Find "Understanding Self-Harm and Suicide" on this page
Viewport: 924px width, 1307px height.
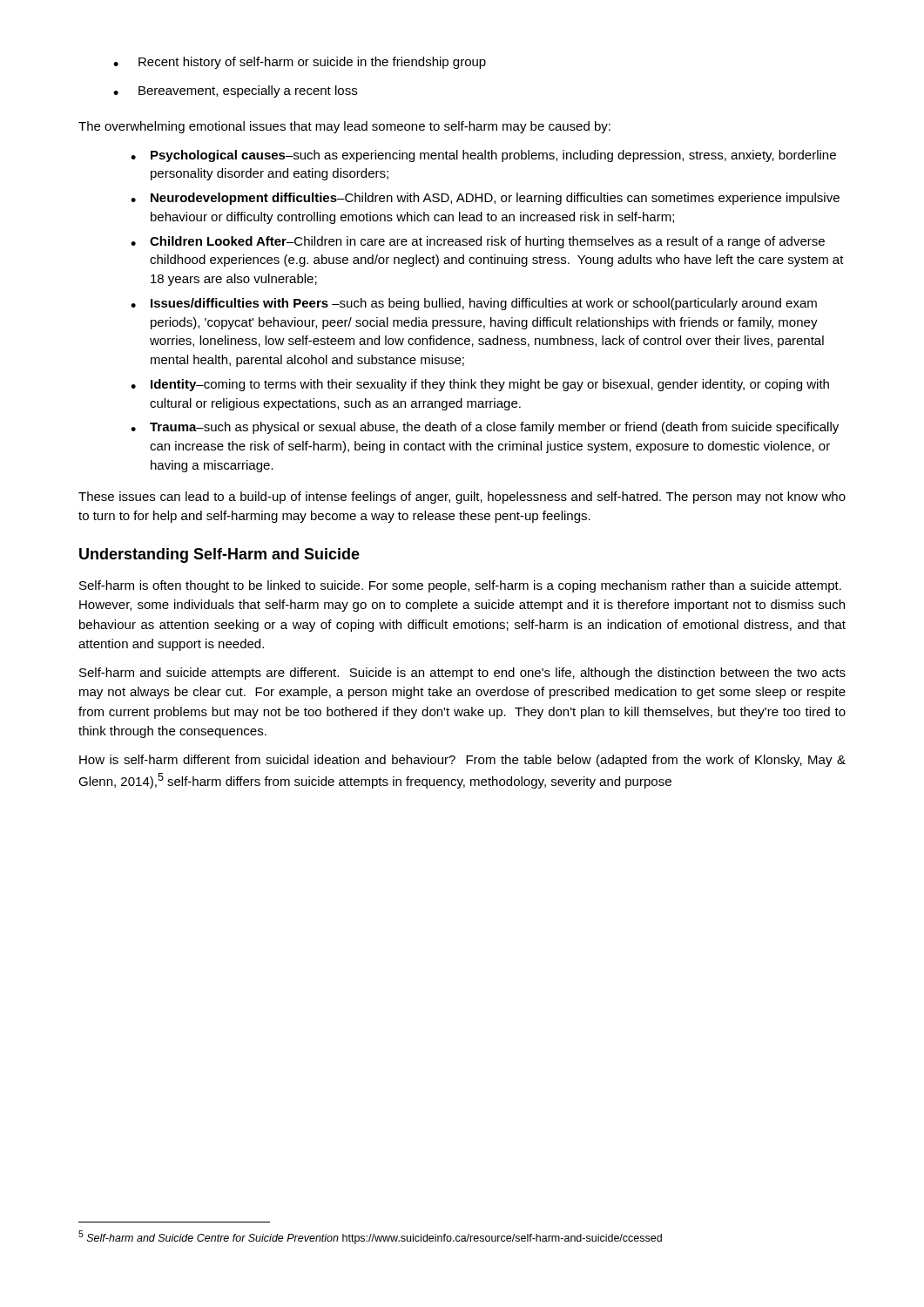pyautogui.click(x=219, y=554)
